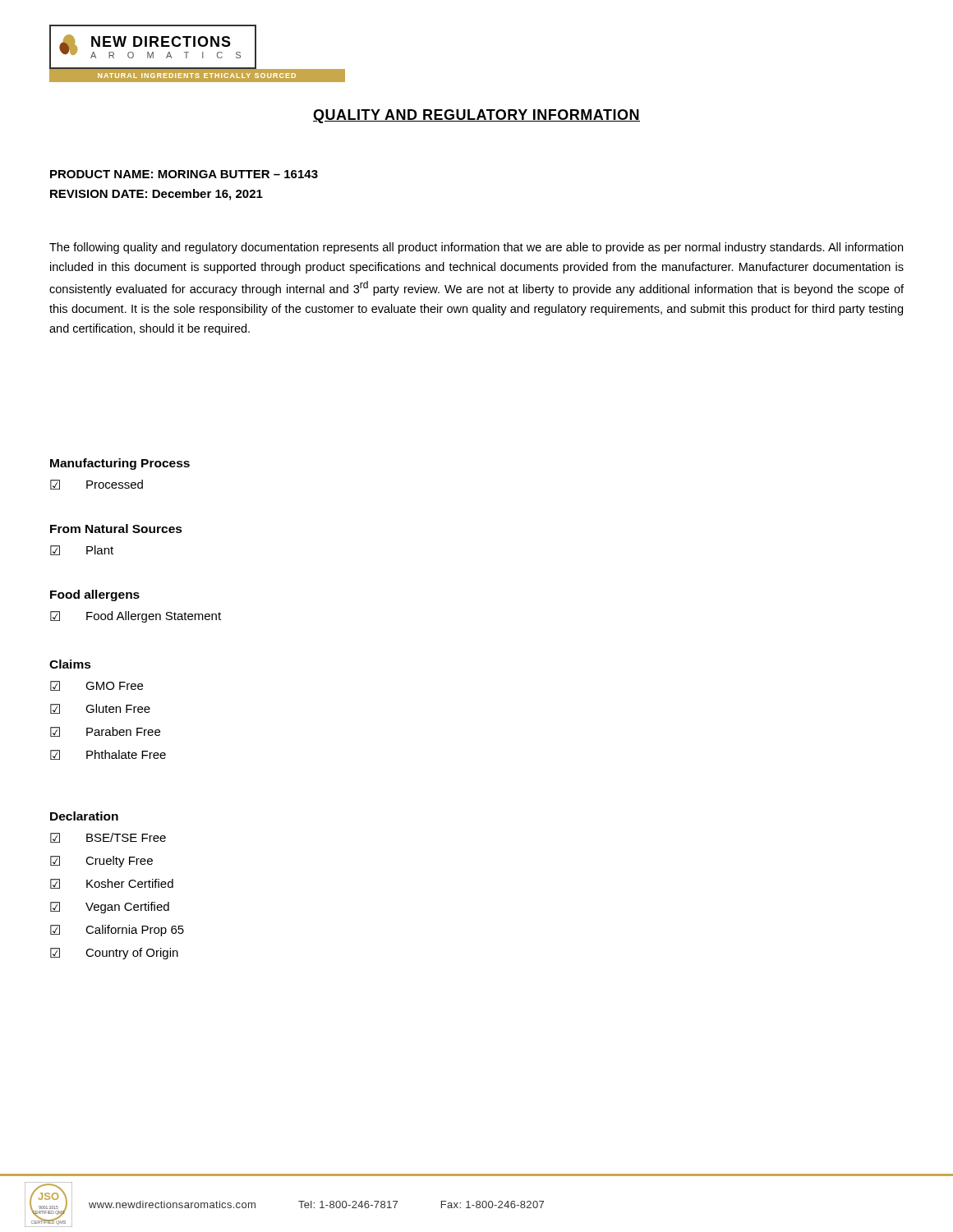Find the block starting "☑ California Prop 65"
Screen dimensions: 1232x953
[x=117, y=931]
